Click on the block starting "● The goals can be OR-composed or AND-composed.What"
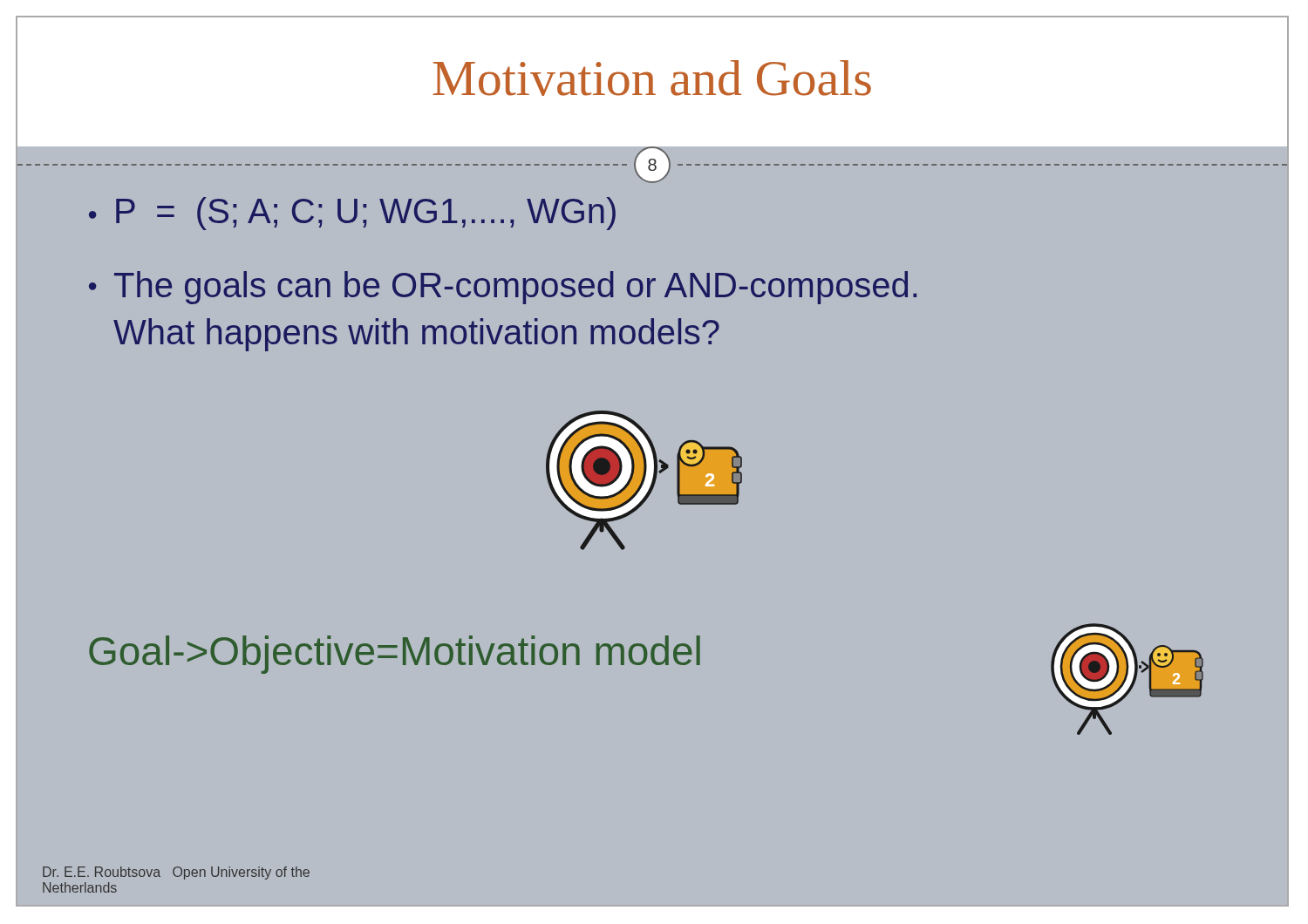The image size is (1308, 924). pyautogui.click(x=504, y=309)
